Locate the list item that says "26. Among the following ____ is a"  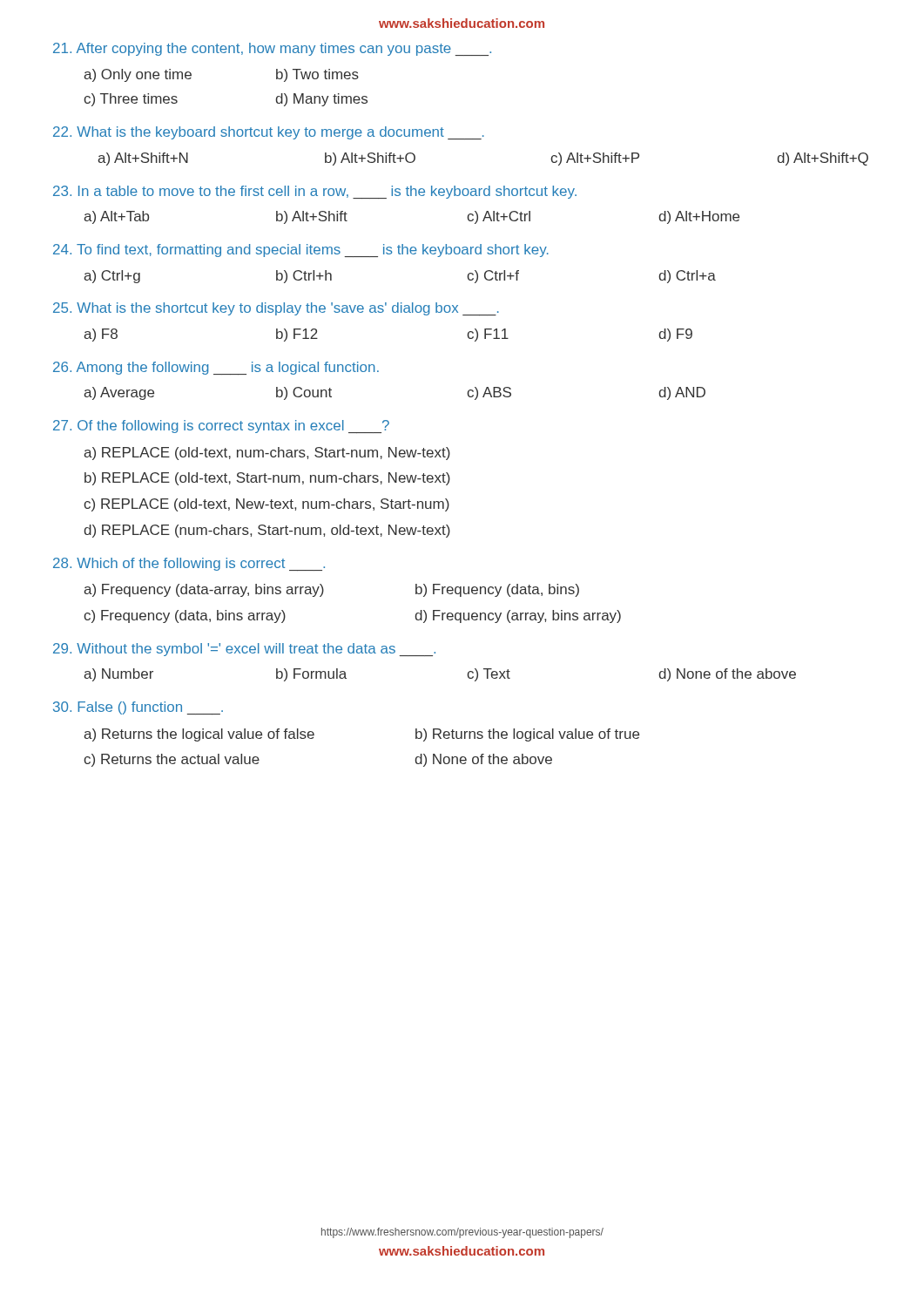pos(462,381)
